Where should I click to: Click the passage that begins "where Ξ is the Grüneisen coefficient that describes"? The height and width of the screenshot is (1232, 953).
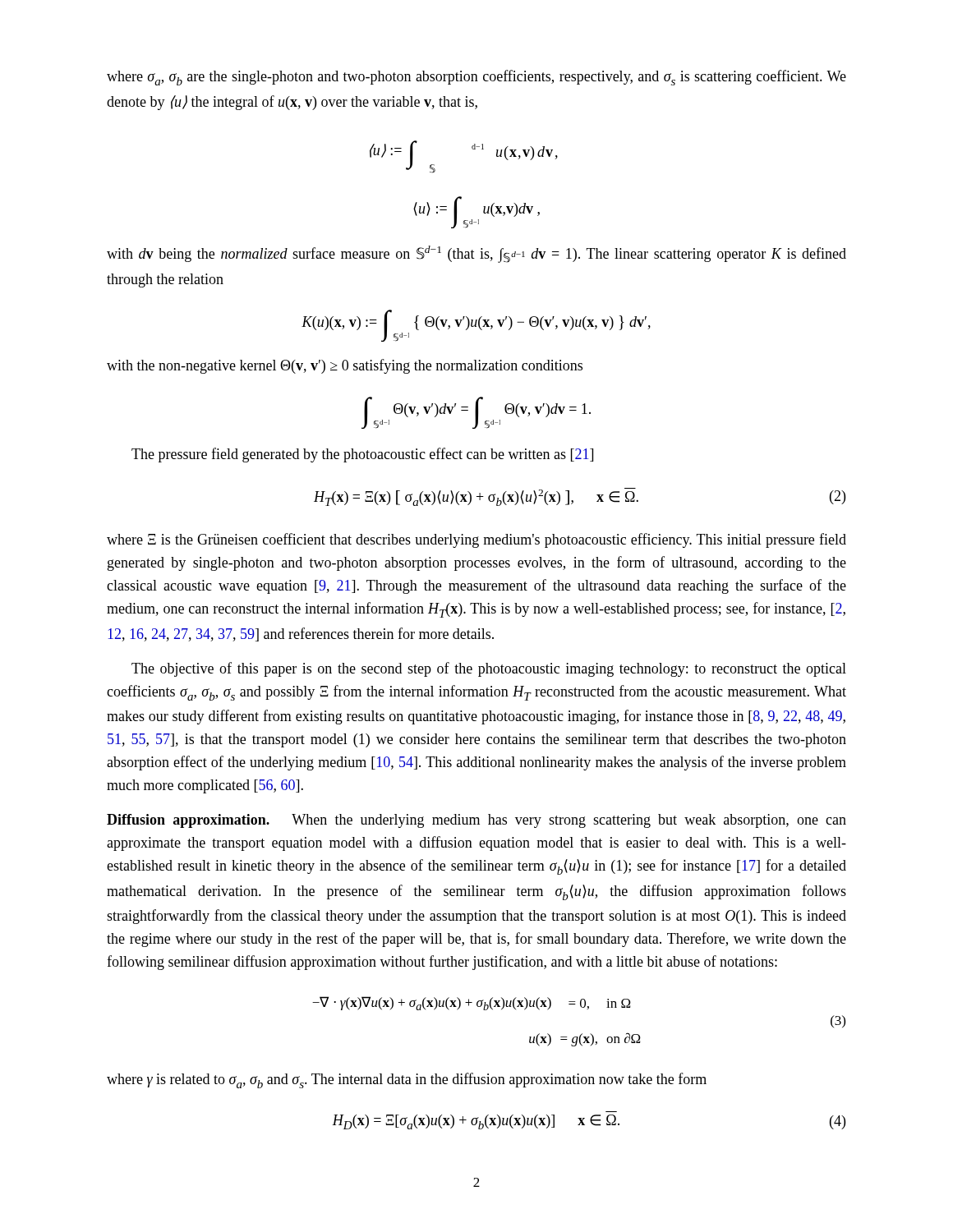coord(476,588)
